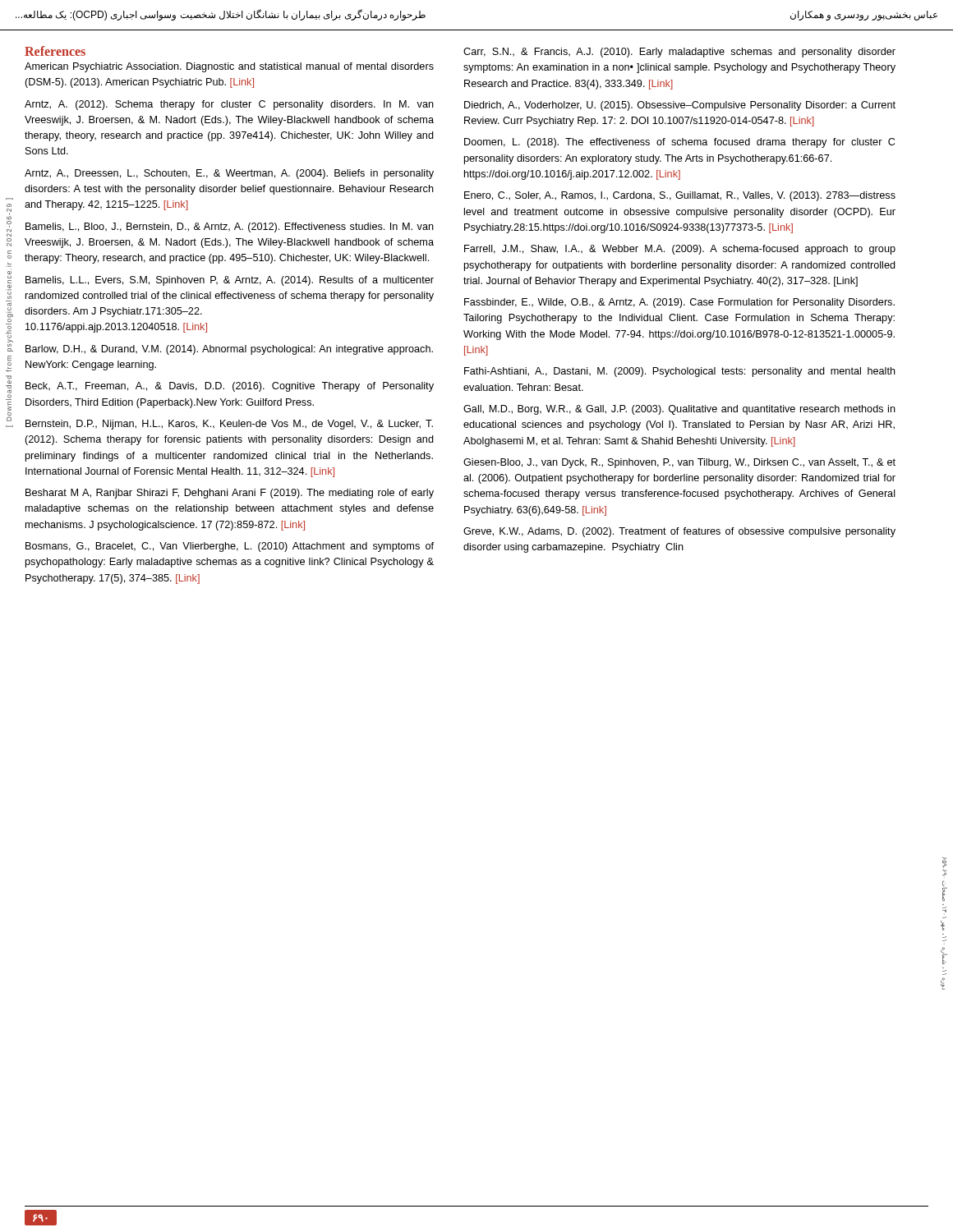Select the passage starting "Farrell, J.M., Shaw, I.A., & Webber M.A."
953x1232 pixels.
click(x=679, y=265)
